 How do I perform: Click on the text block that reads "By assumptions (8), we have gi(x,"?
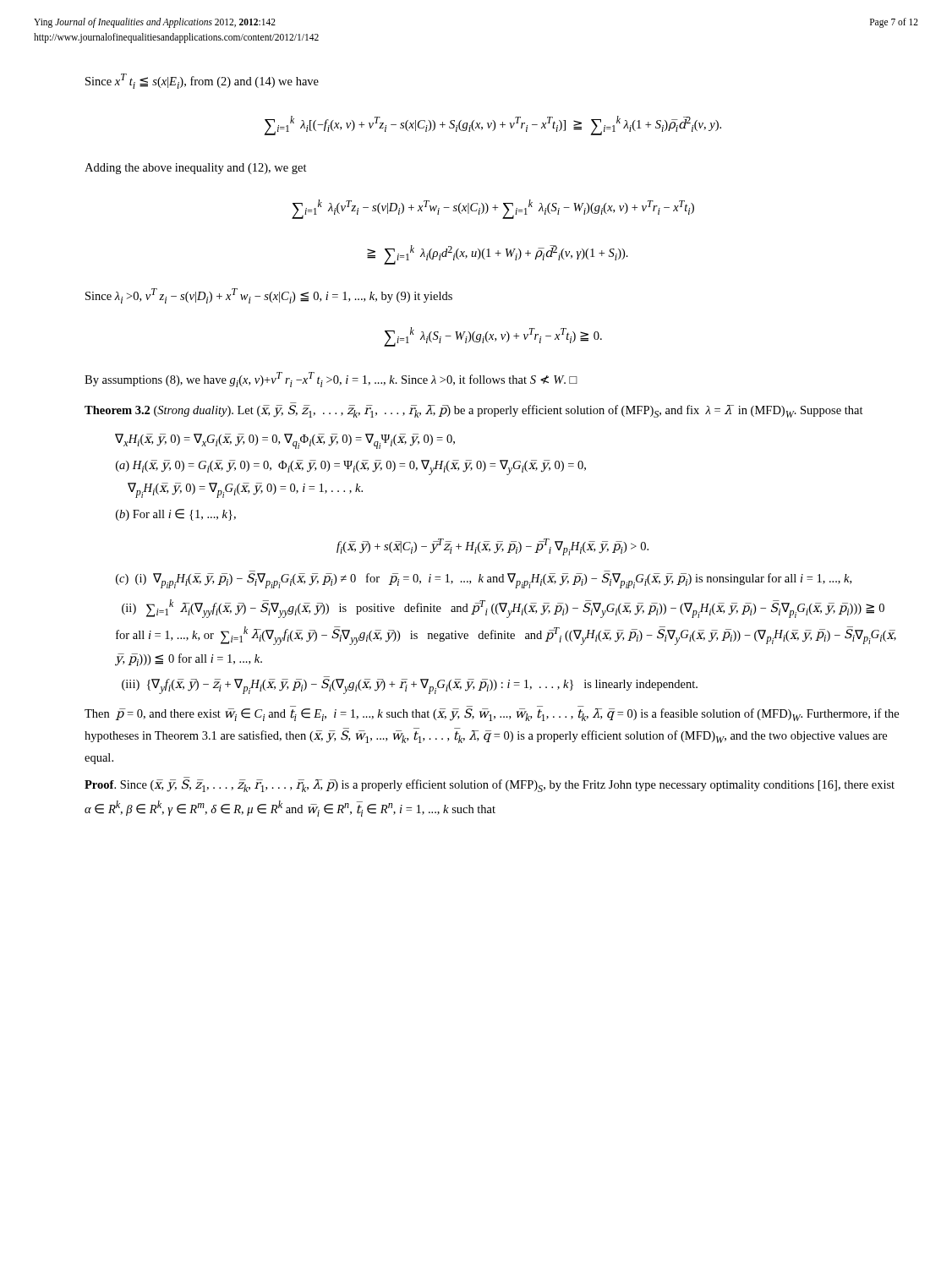331,379
